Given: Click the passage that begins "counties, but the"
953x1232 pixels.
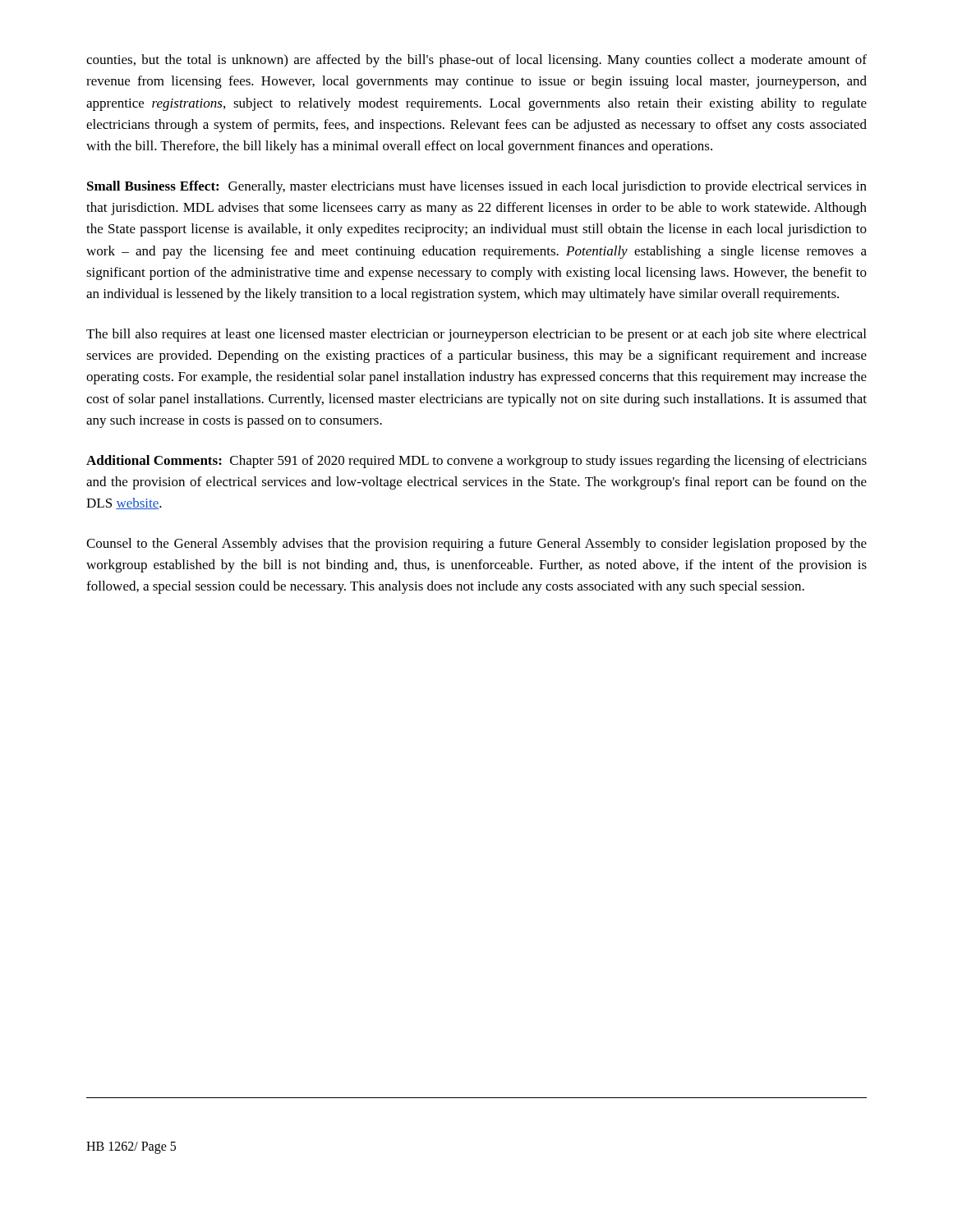Looking at the screenshot, I should pyautogui.click(x=476, y=103).
